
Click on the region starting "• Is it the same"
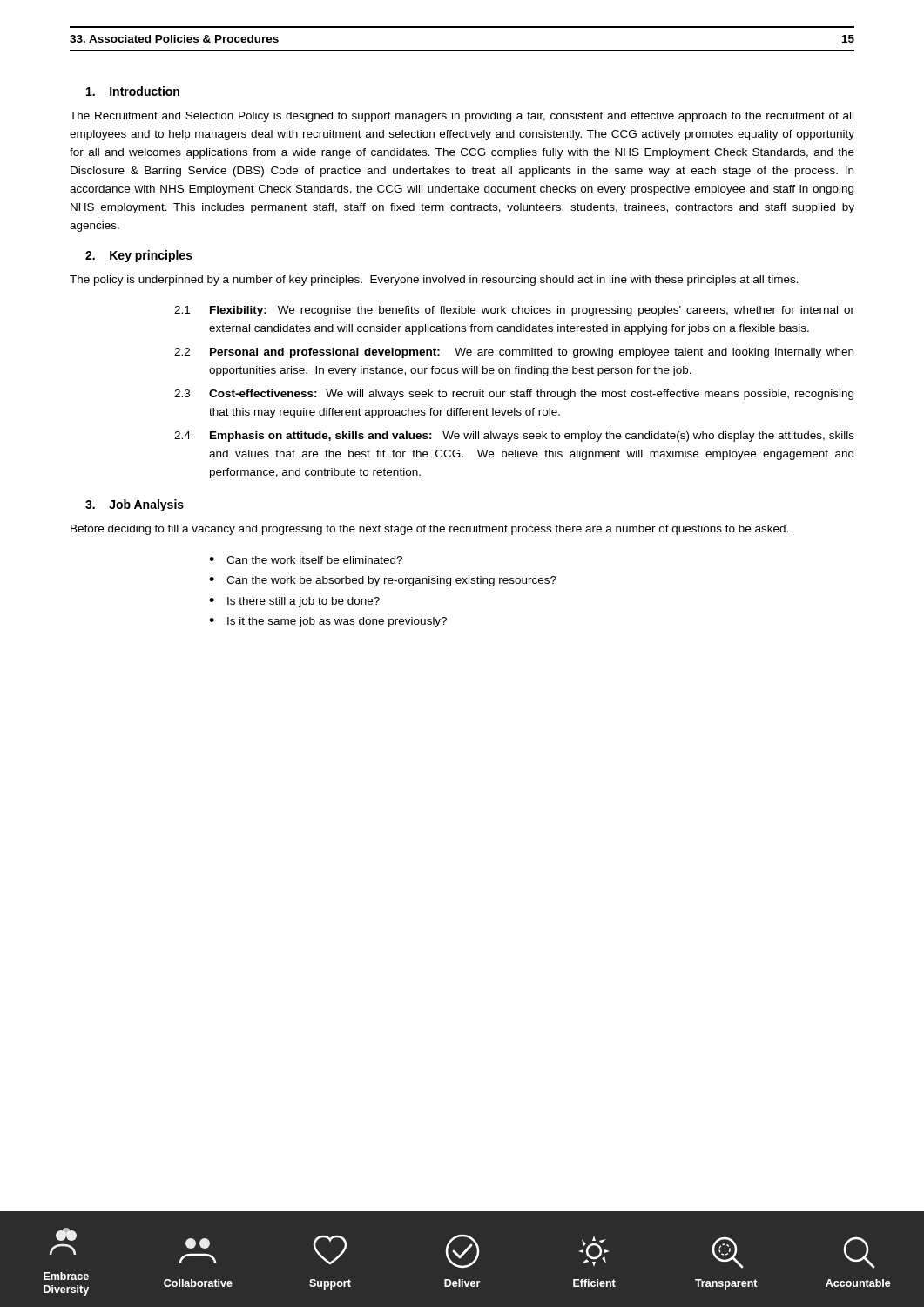click(328, 621)
